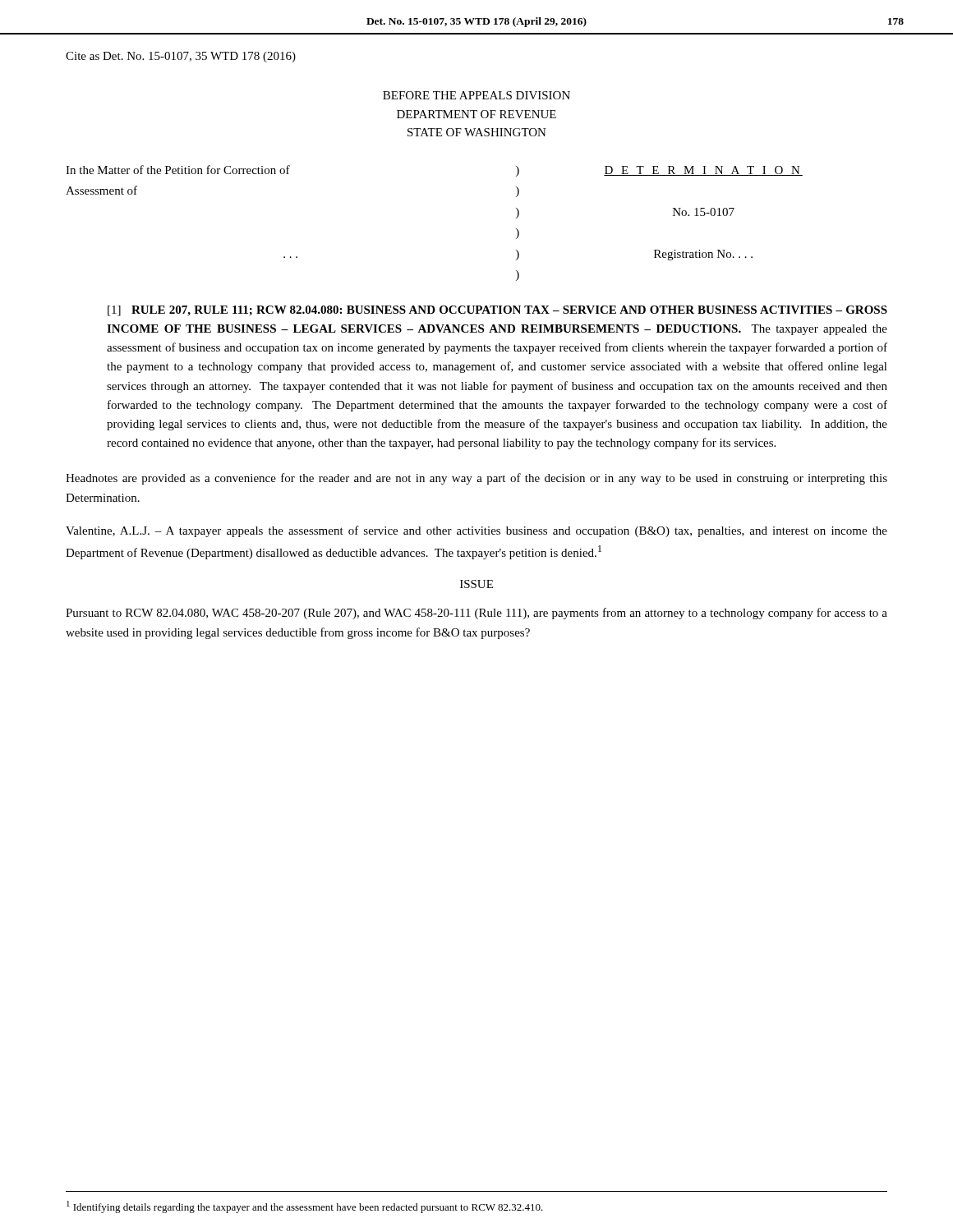Point to the element starting "Headnotes are provided as a convenience for"

click(x=476, y=487)
